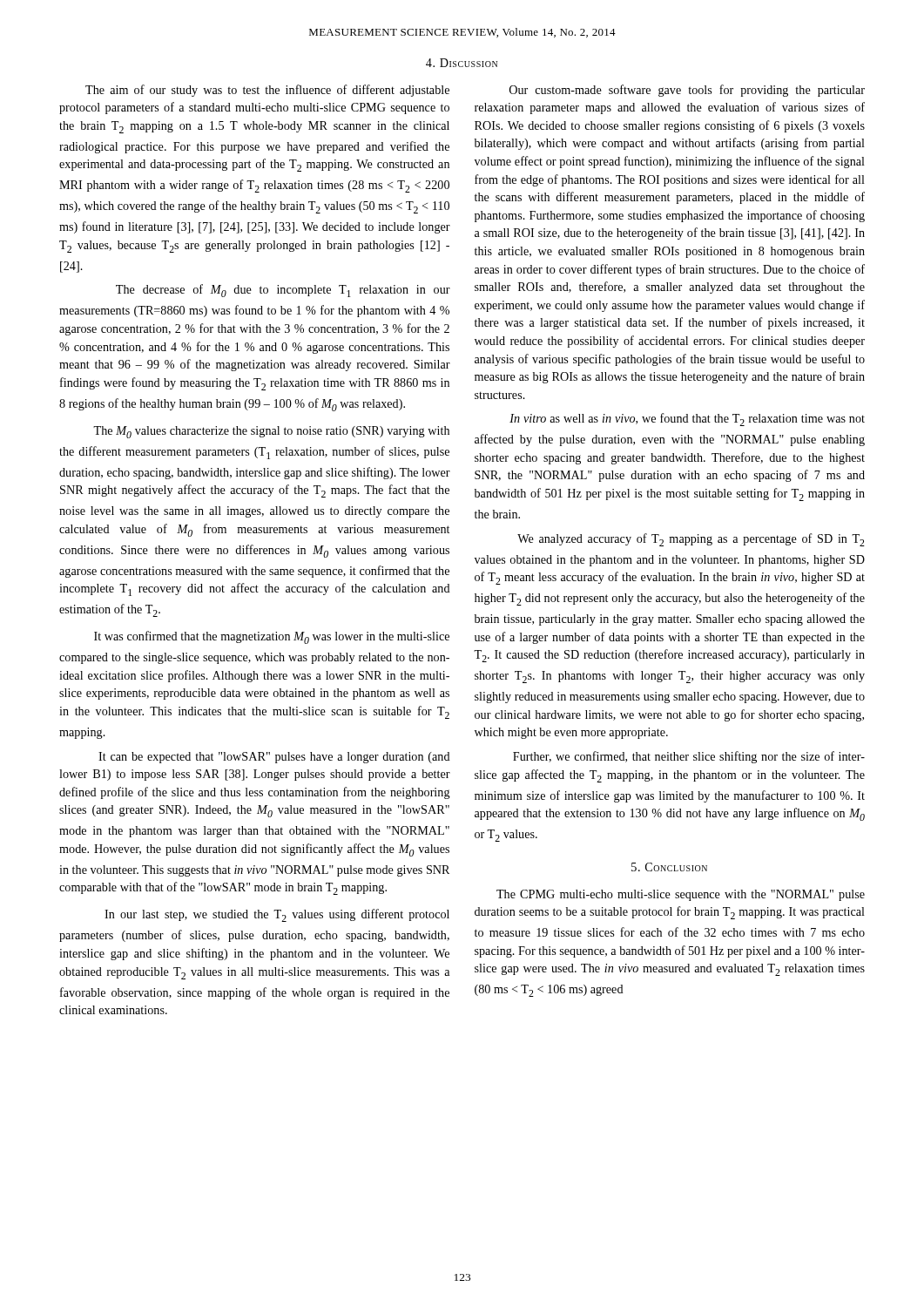Locate the text "4. Discussion"
Screen dimensions: 1307x924
(462, 63)
